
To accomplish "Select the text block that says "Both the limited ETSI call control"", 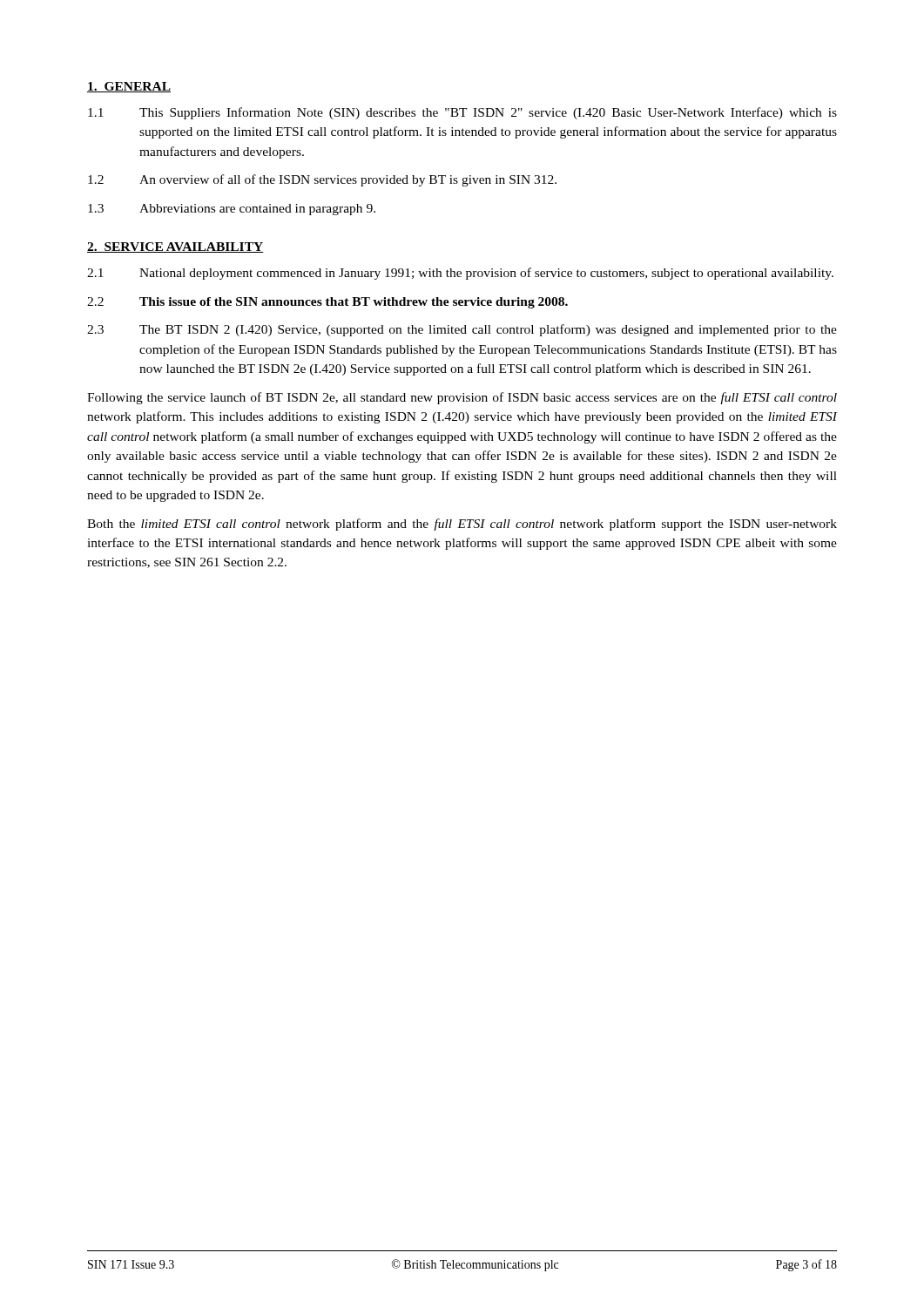I will 462,542.
